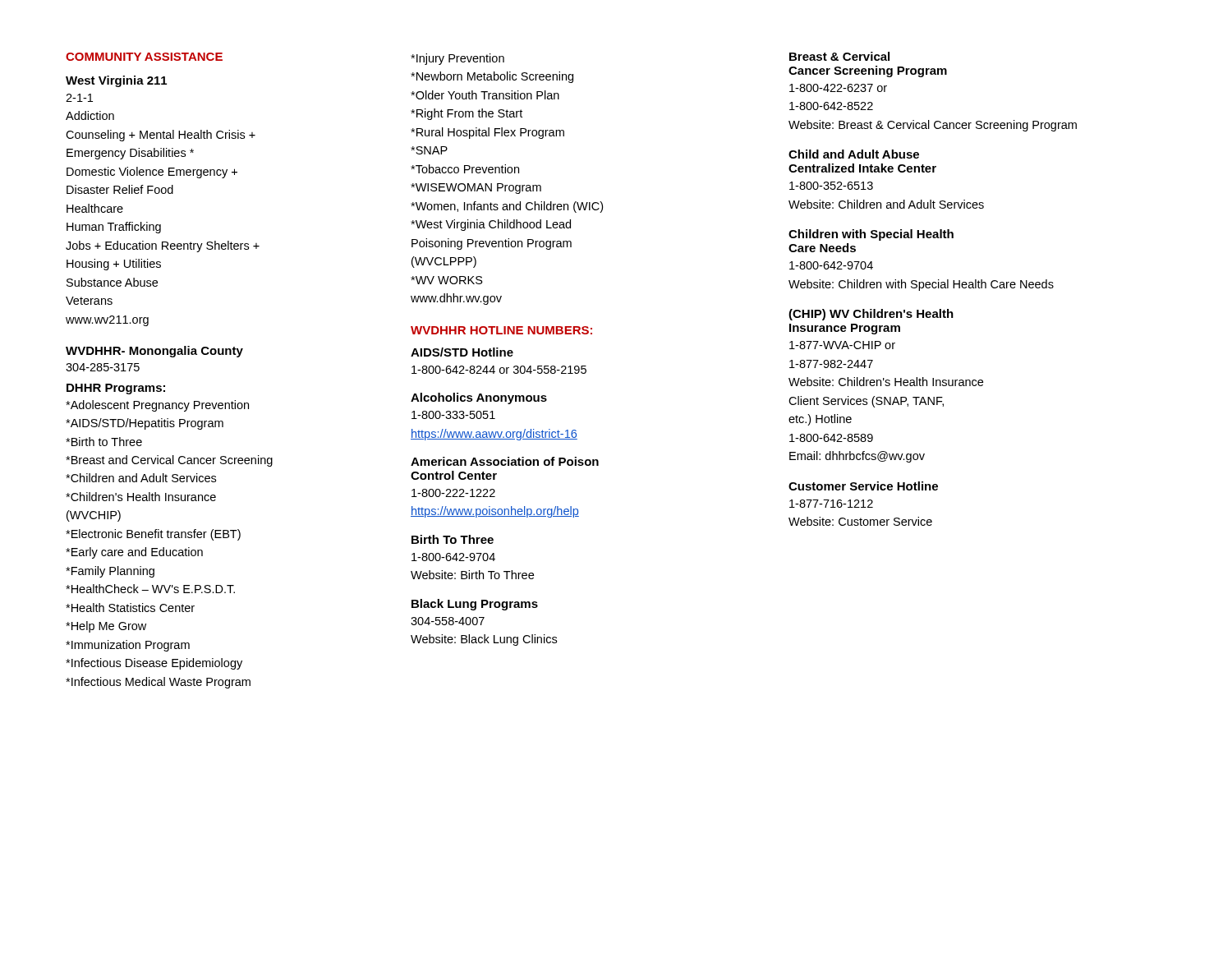Navigate to the text block starting "*HealthCheck – WV's E.P.S.D.T."
The width and height of the screenshot is (1232, 953).
pos(151,589)
